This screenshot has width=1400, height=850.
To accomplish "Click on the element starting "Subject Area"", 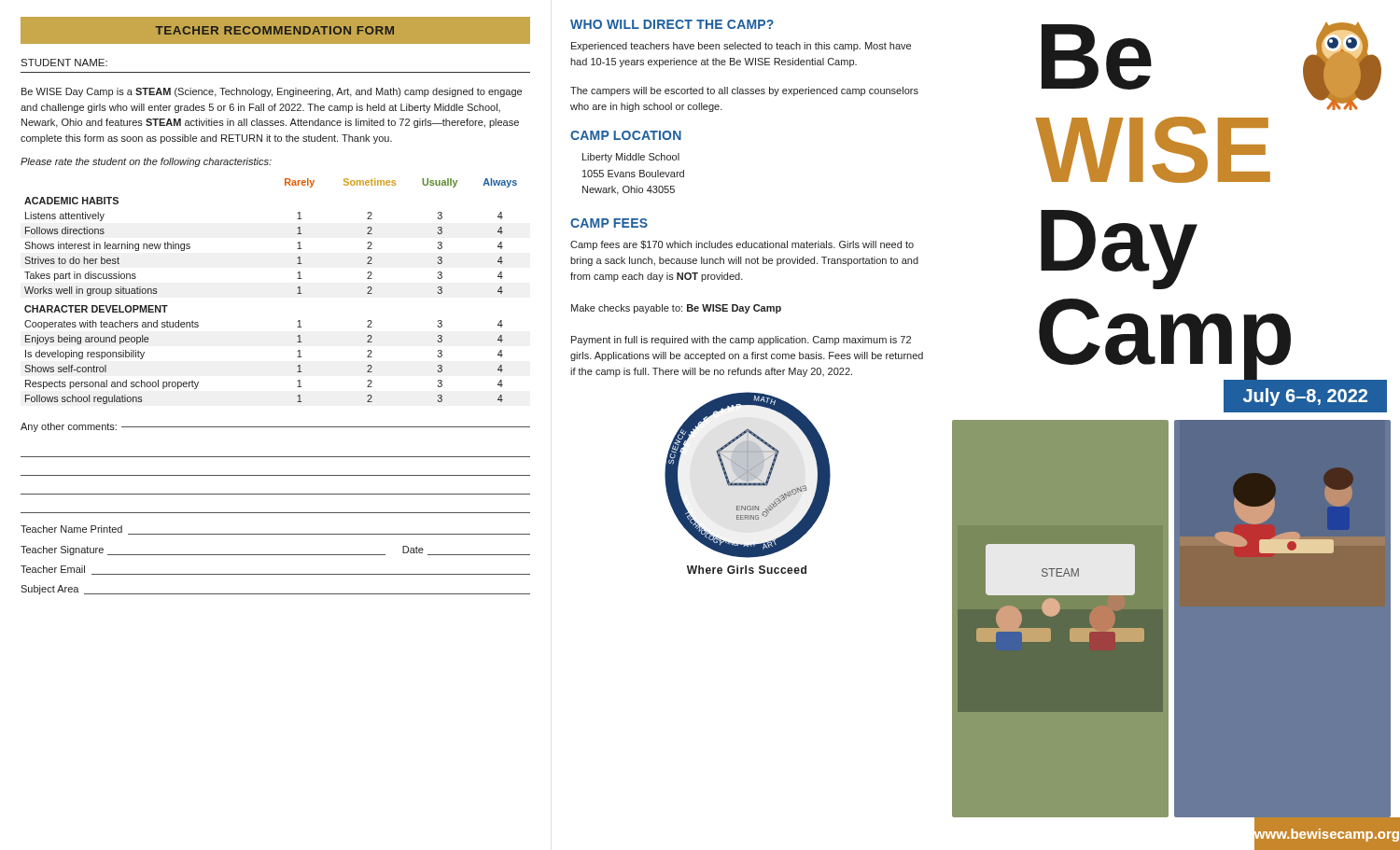I will coord(275,587).
